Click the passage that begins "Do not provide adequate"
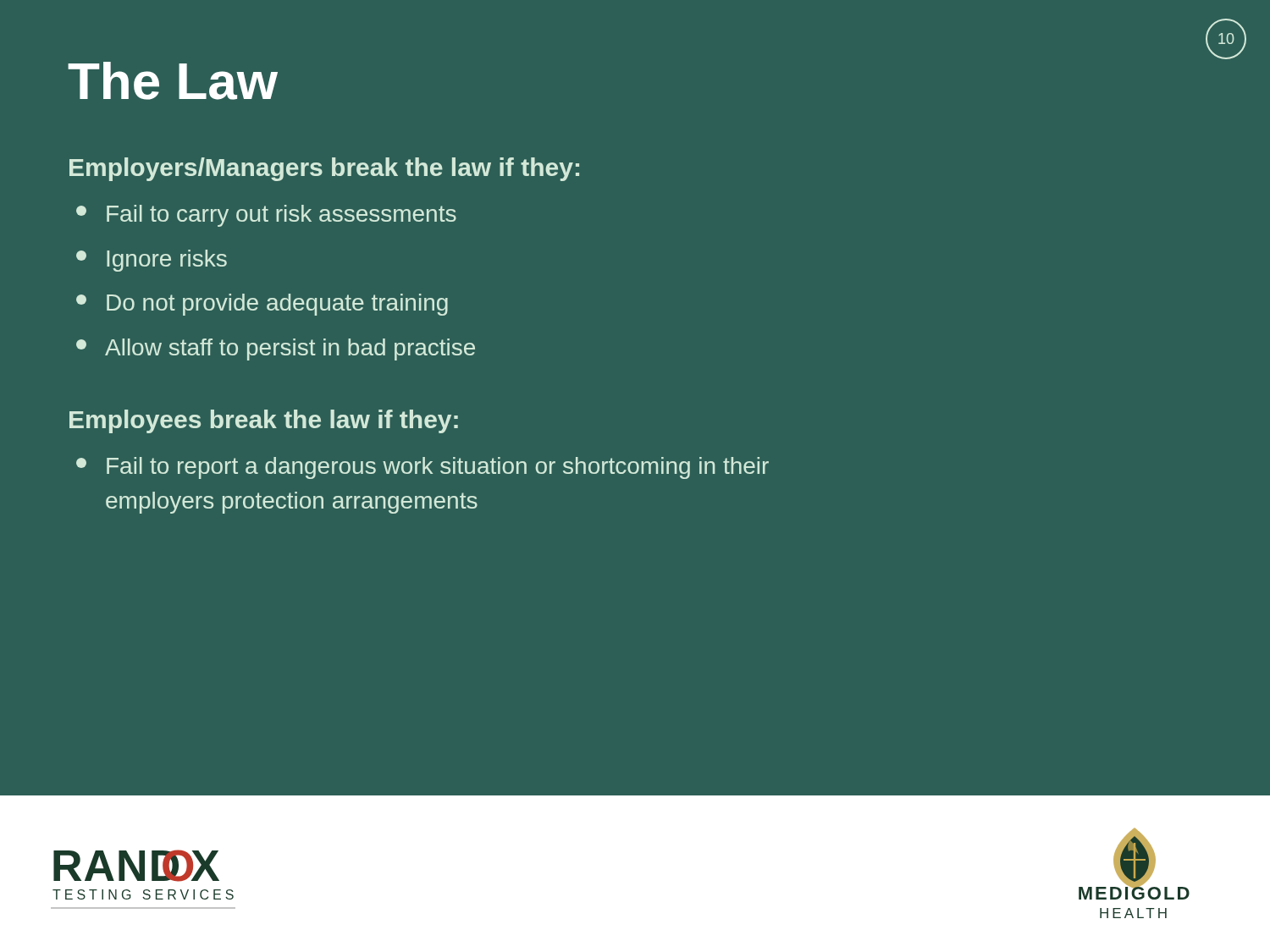Viewport: 1270px width, 952px height. tap(263, 303)
